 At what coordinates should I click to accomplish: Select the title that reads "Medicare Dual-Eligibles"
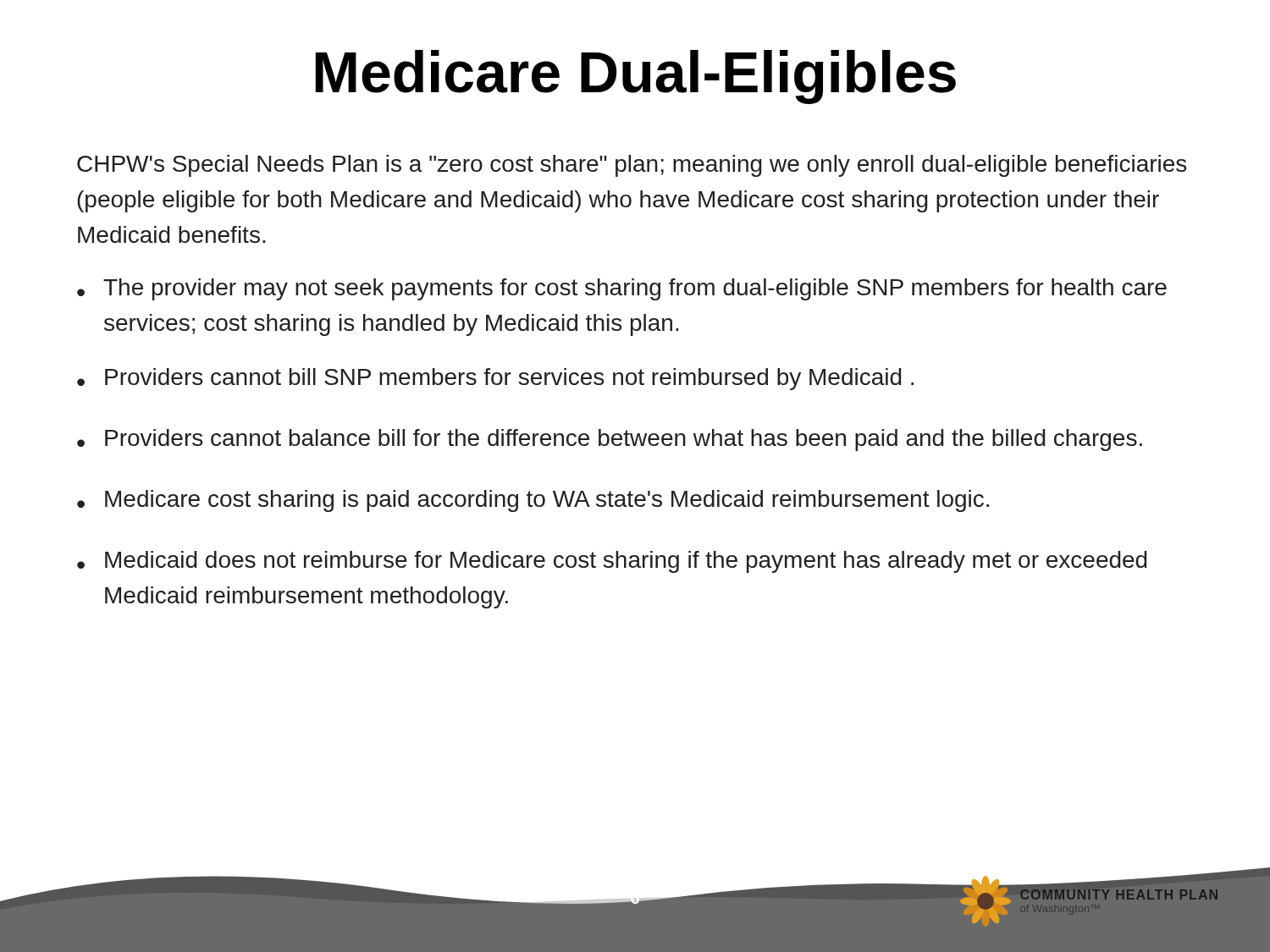[x=635, y=72]
